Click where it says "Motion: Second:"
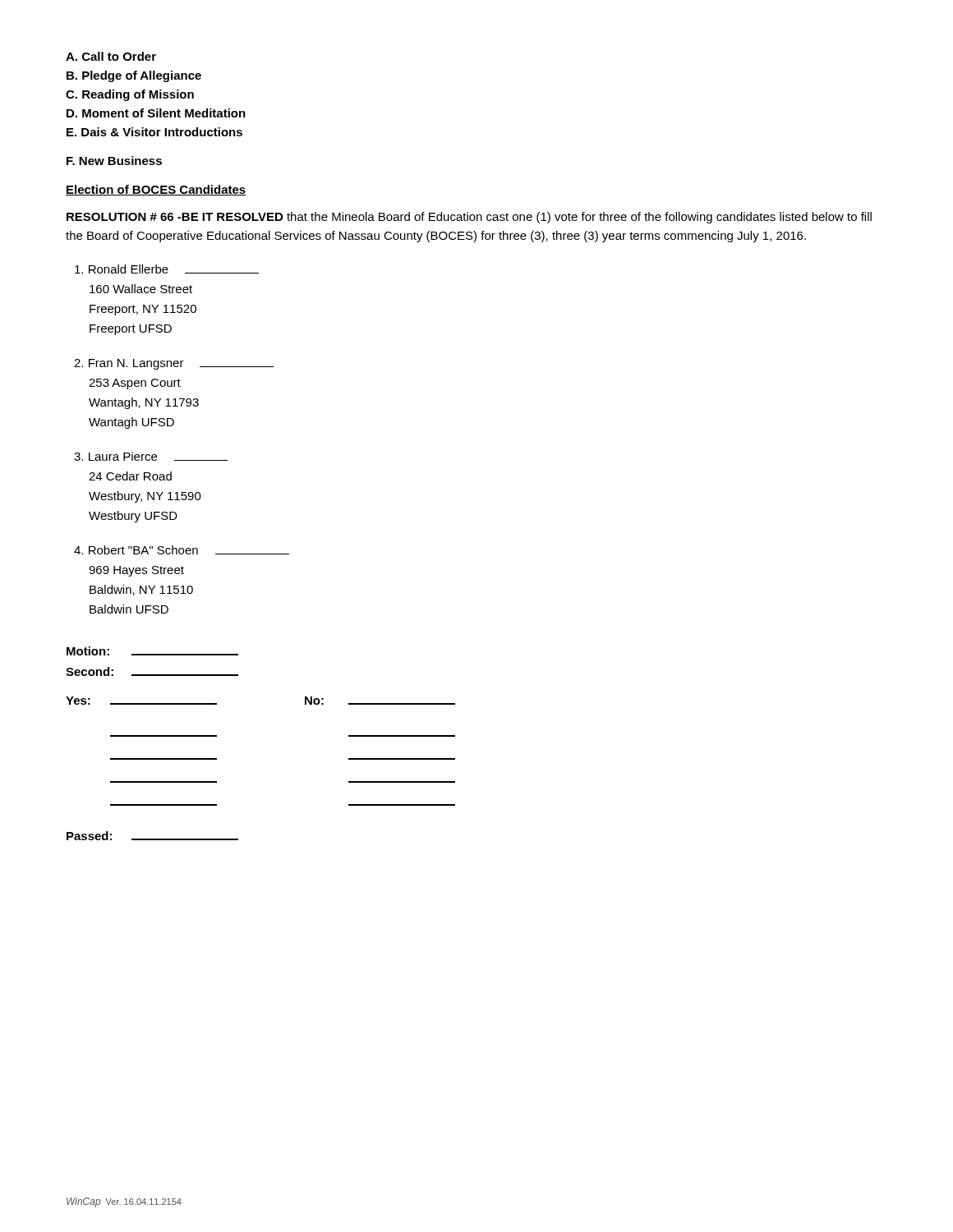The image size is (953, 1232). tap(152, 651)
